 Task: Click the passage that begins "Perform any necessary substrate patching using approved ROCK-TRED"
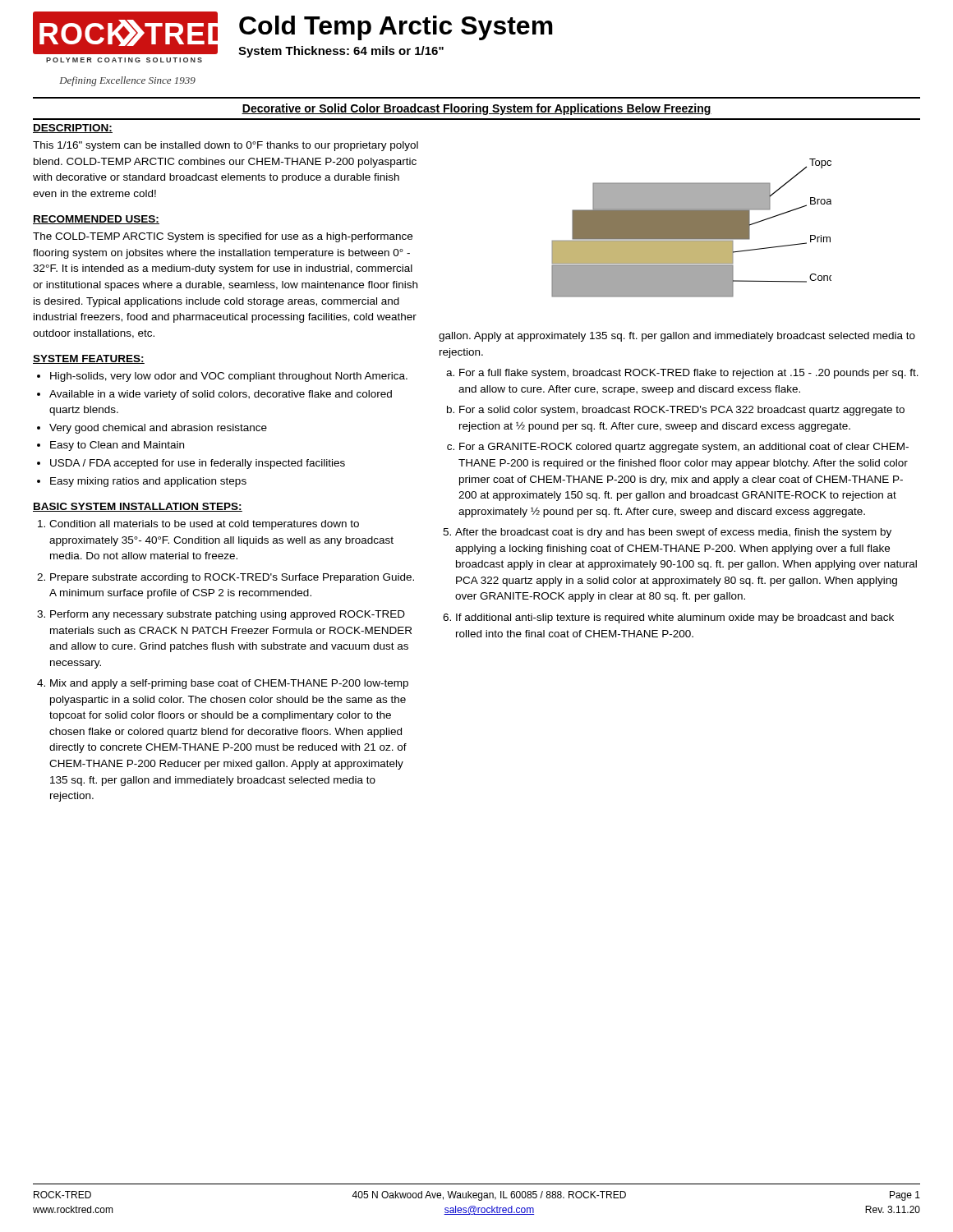tap(231, 638)
